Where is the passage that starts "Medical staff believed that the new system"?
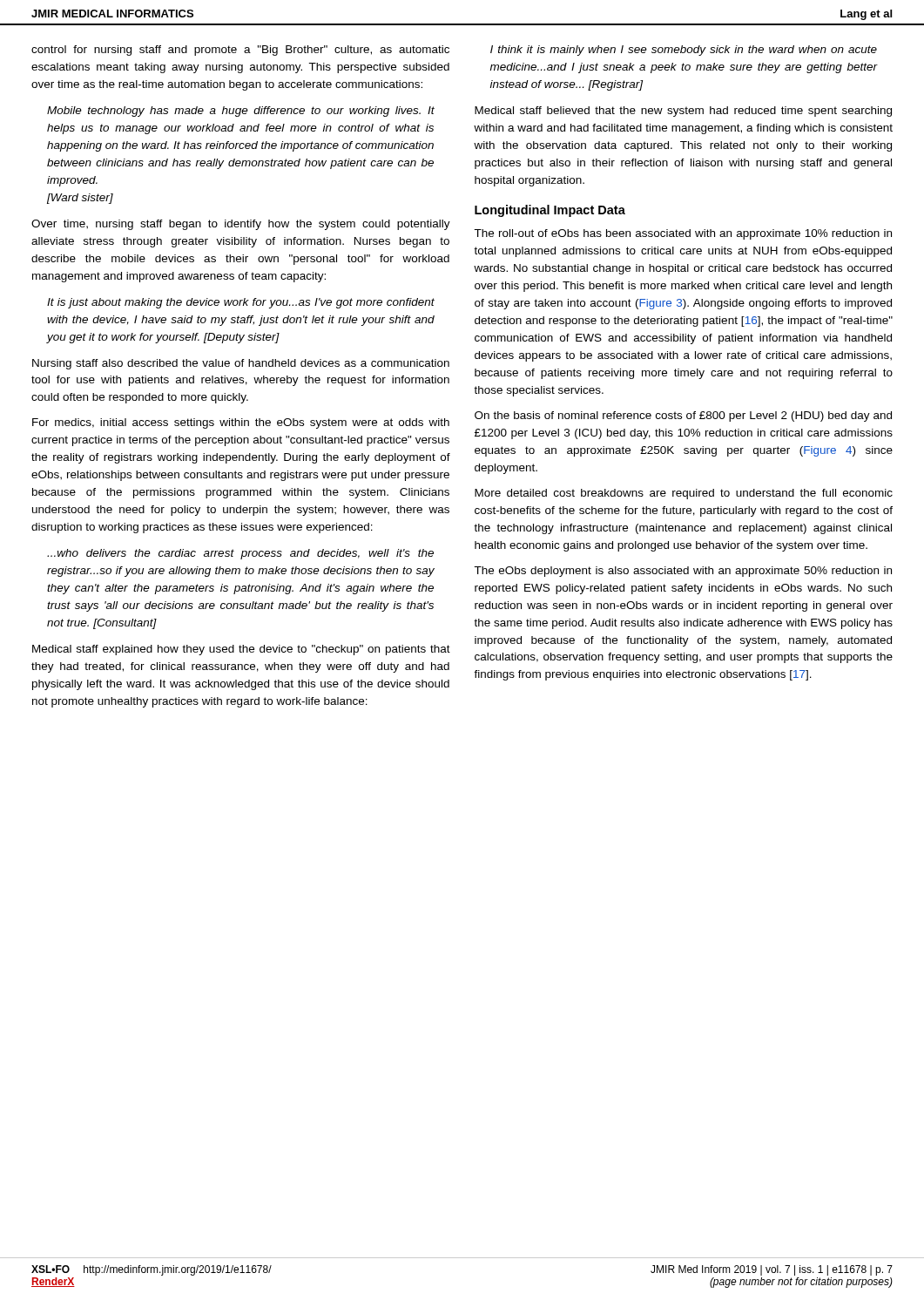924x1307 pixels. (x=683, y=145)
